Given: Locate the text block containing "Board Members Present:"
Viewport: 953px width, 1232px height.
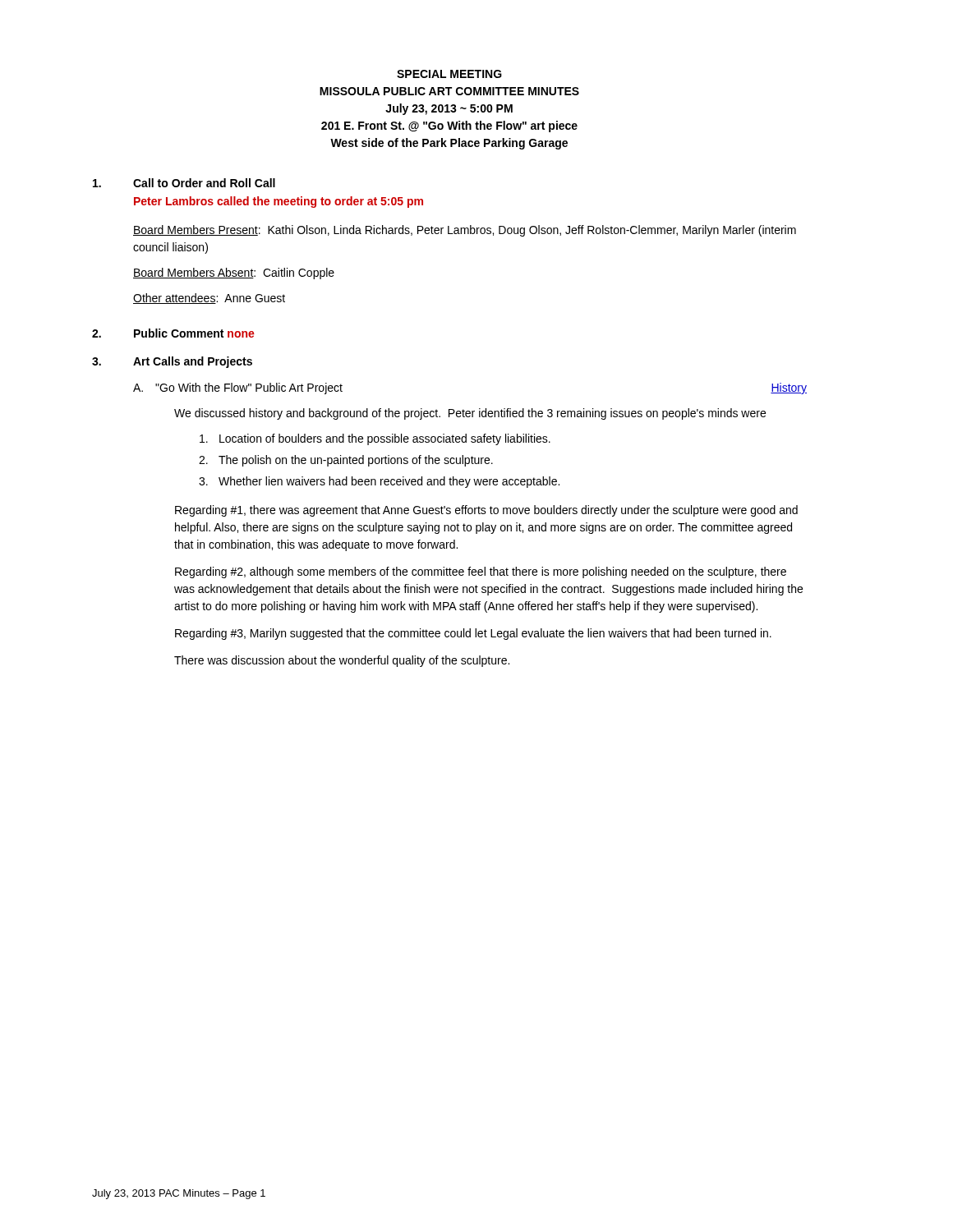Looking at the screenshot, I should click(465, 239).
